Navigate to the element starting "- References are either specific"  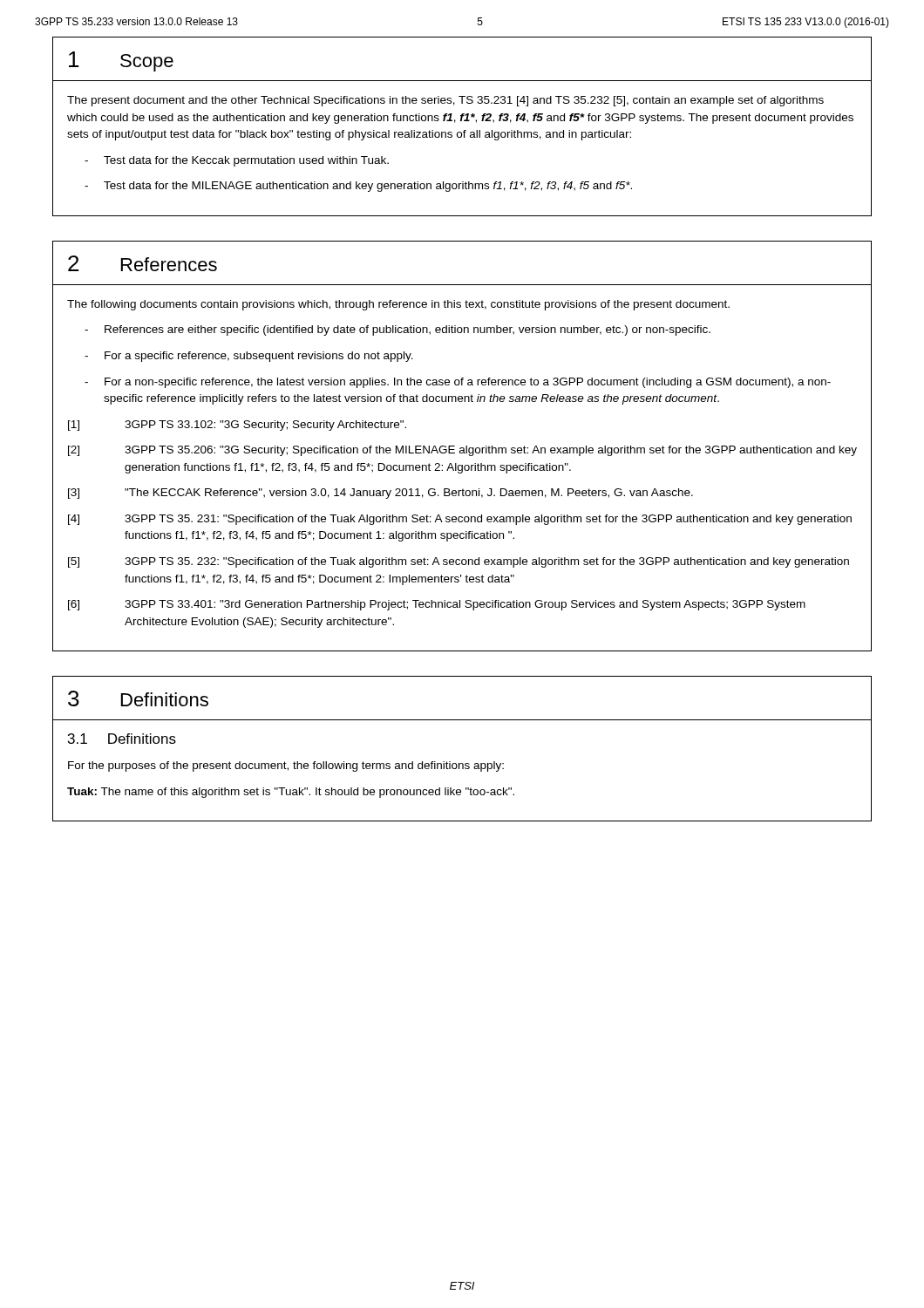398,330
